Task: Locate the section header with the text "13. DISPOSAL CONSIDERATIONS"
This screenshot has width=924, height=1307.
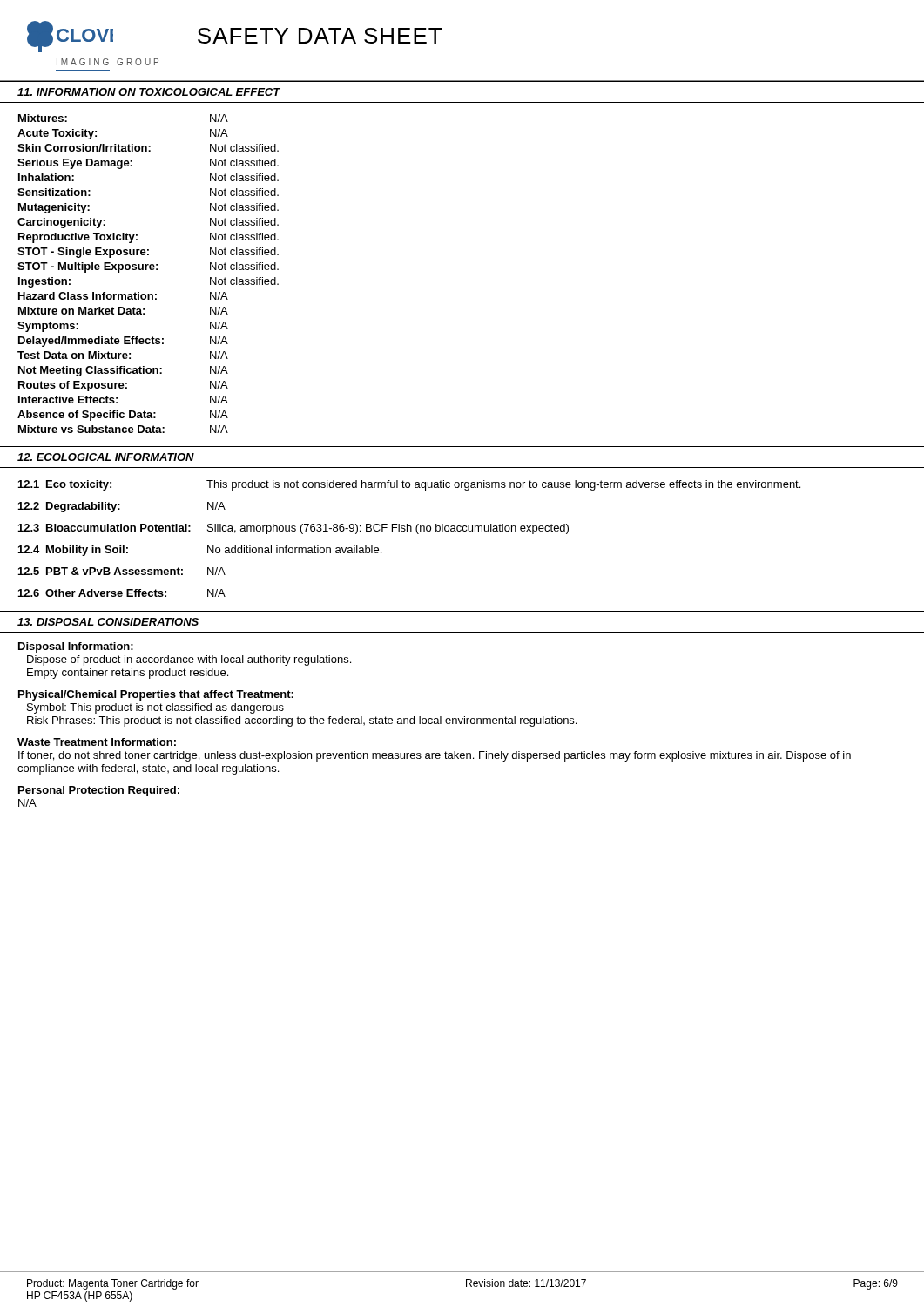Action: pyautogui.click(x=108, y=622)
